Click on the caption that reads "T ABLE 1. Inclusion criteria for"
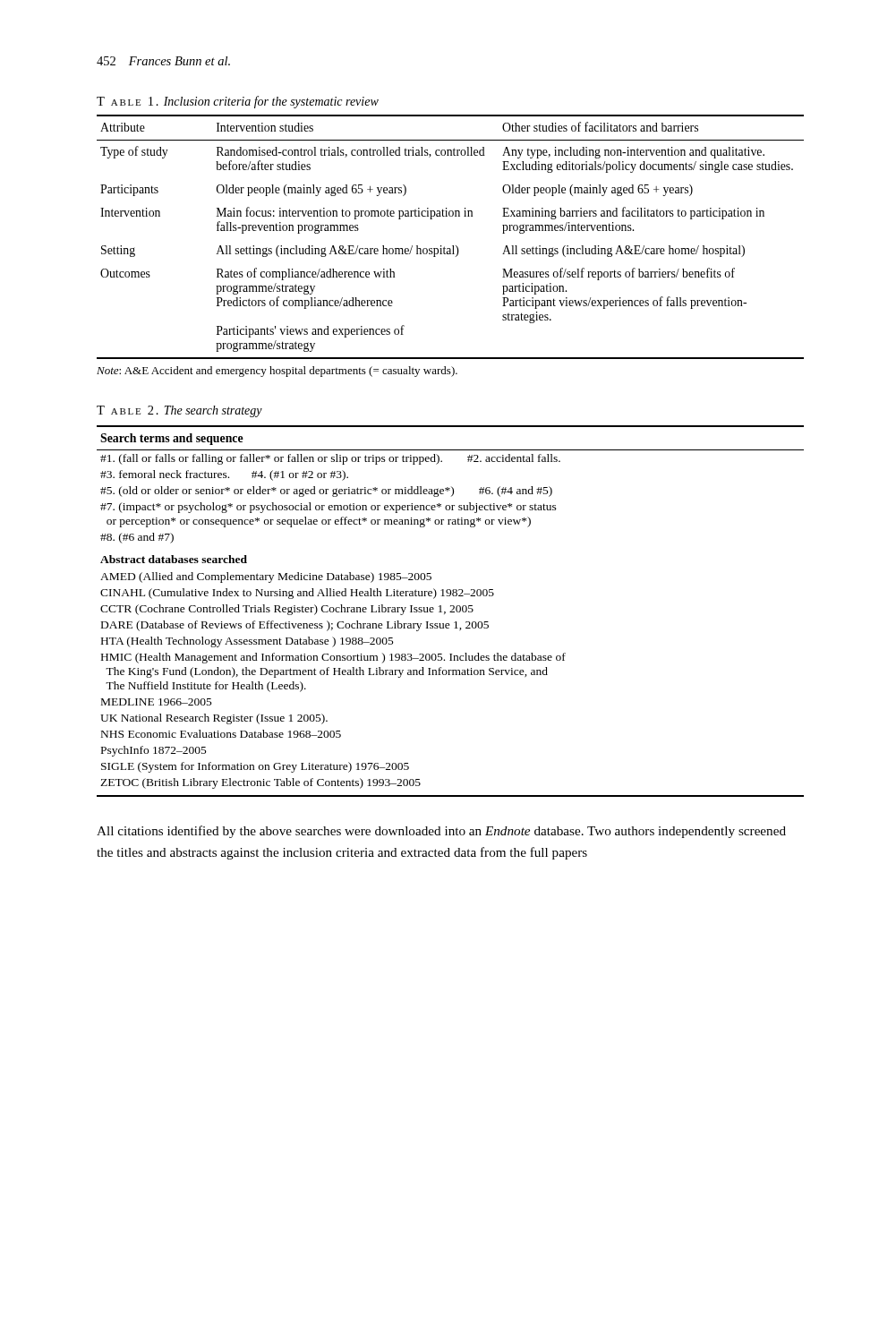Image resolution: width=896 pixels, height=1343 pixels. pyautogui.click(x=238, y=101)
